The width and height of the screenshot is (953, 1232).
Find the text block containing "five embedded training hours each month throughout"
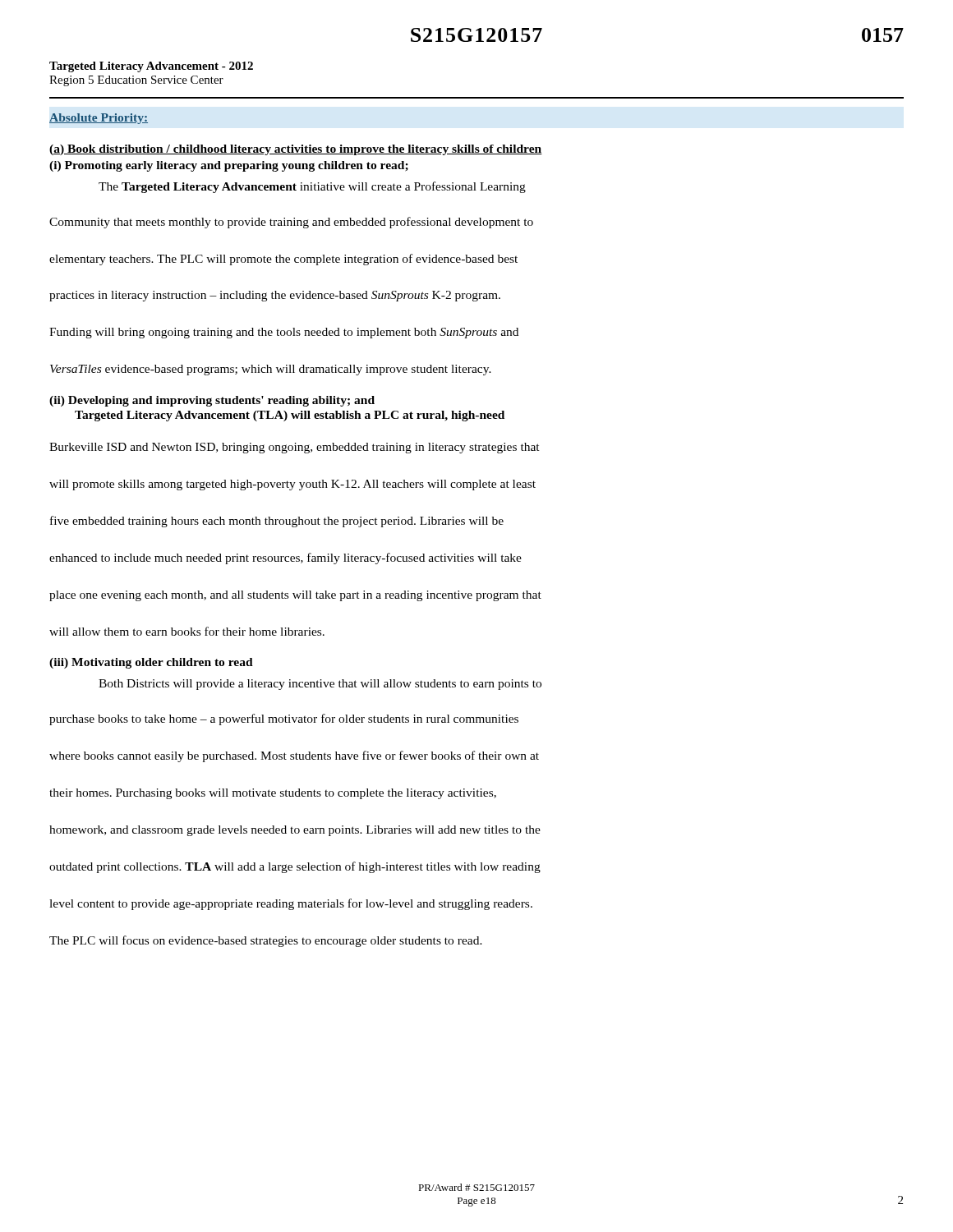tap(476, 521)
